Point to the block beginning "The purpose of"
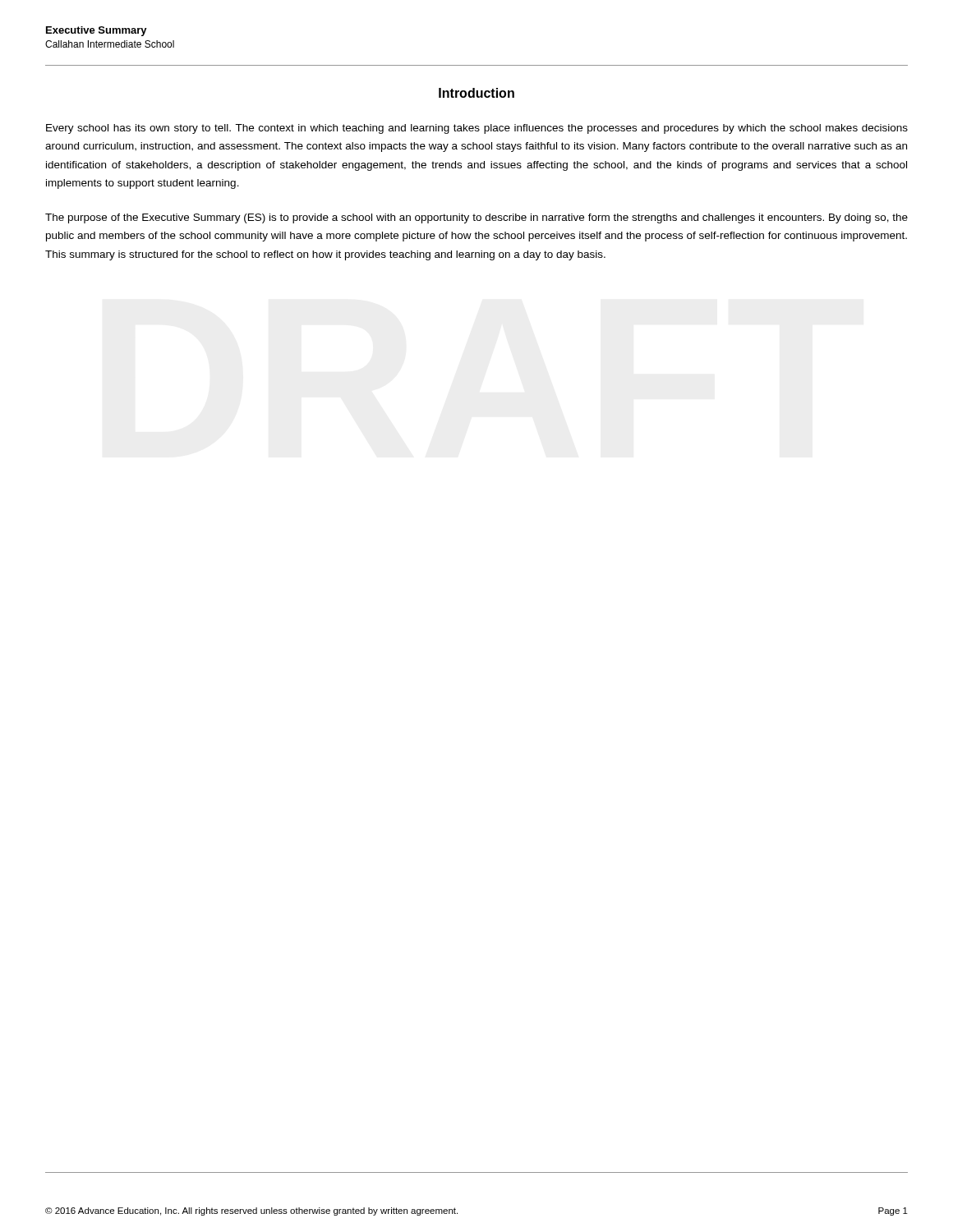The image size is (953, 1232). [476, 236]
